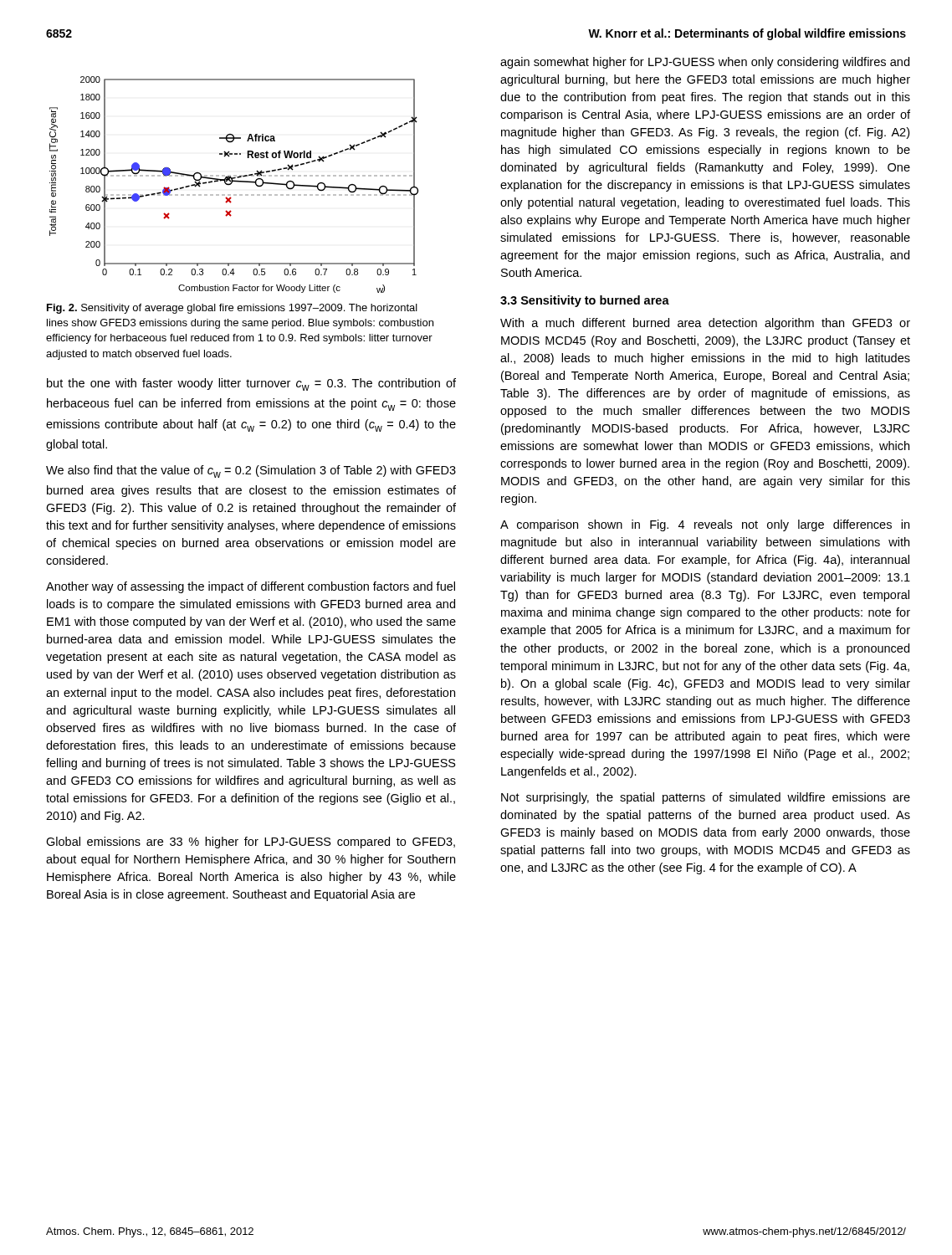Find the region starting "A comparison shown in Fig. 4 reveals"
The height and width of the screenshot is (1255, 952).
[x=705, y=648]
